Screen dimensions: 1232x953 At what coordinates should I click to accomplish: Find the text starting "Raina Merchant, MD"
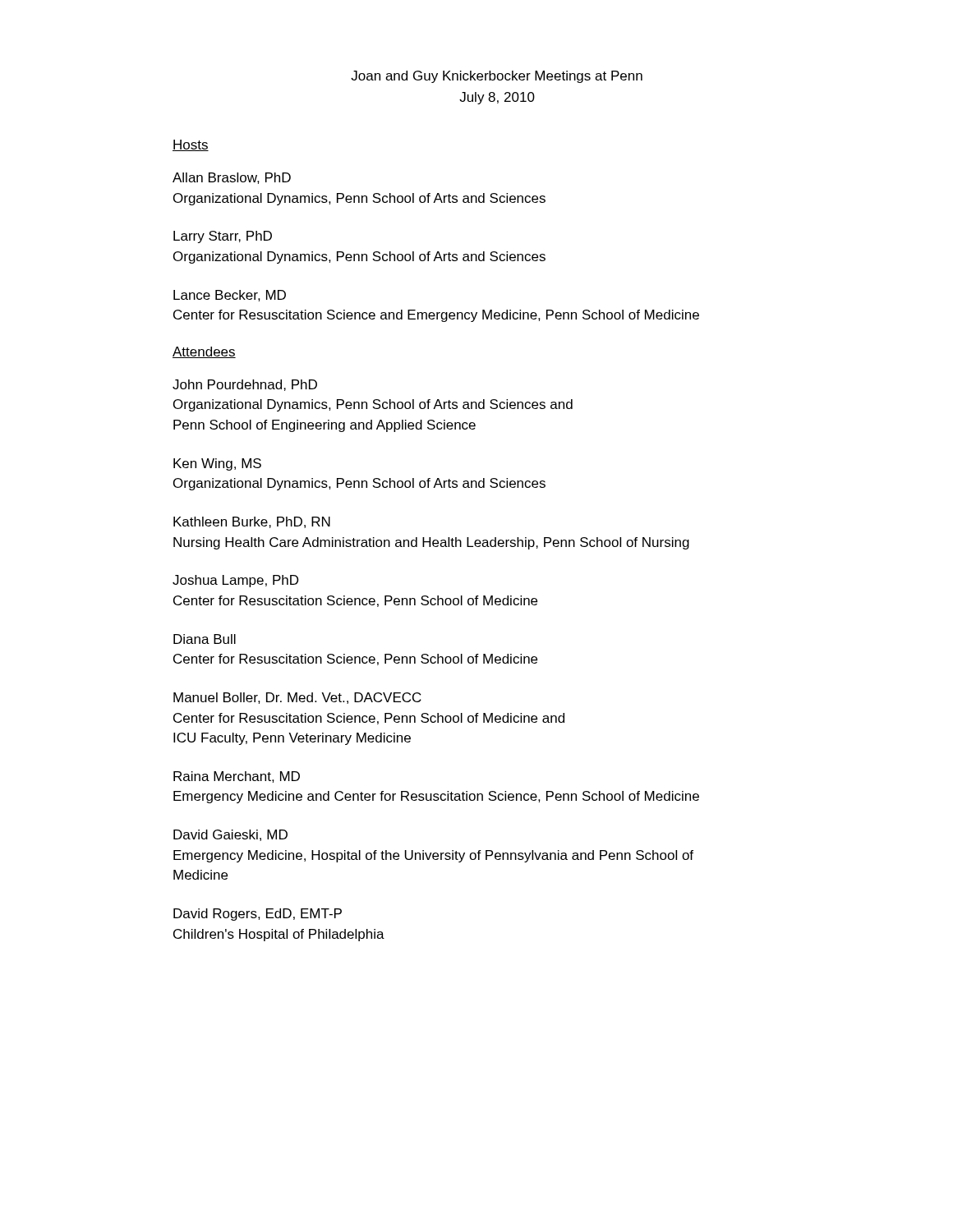[497, 787]
